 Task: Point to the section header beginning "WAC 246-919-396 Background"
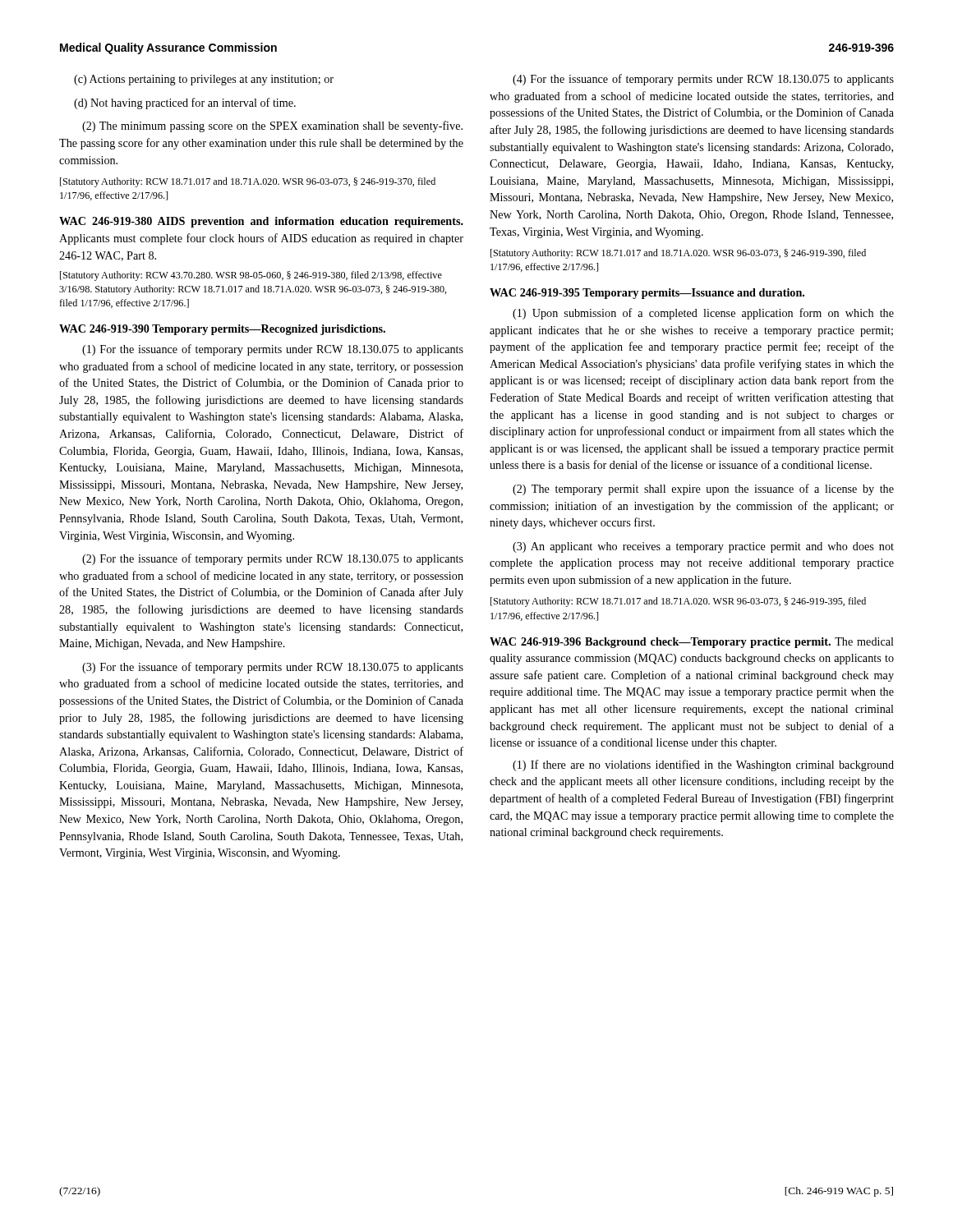[692, 692]
